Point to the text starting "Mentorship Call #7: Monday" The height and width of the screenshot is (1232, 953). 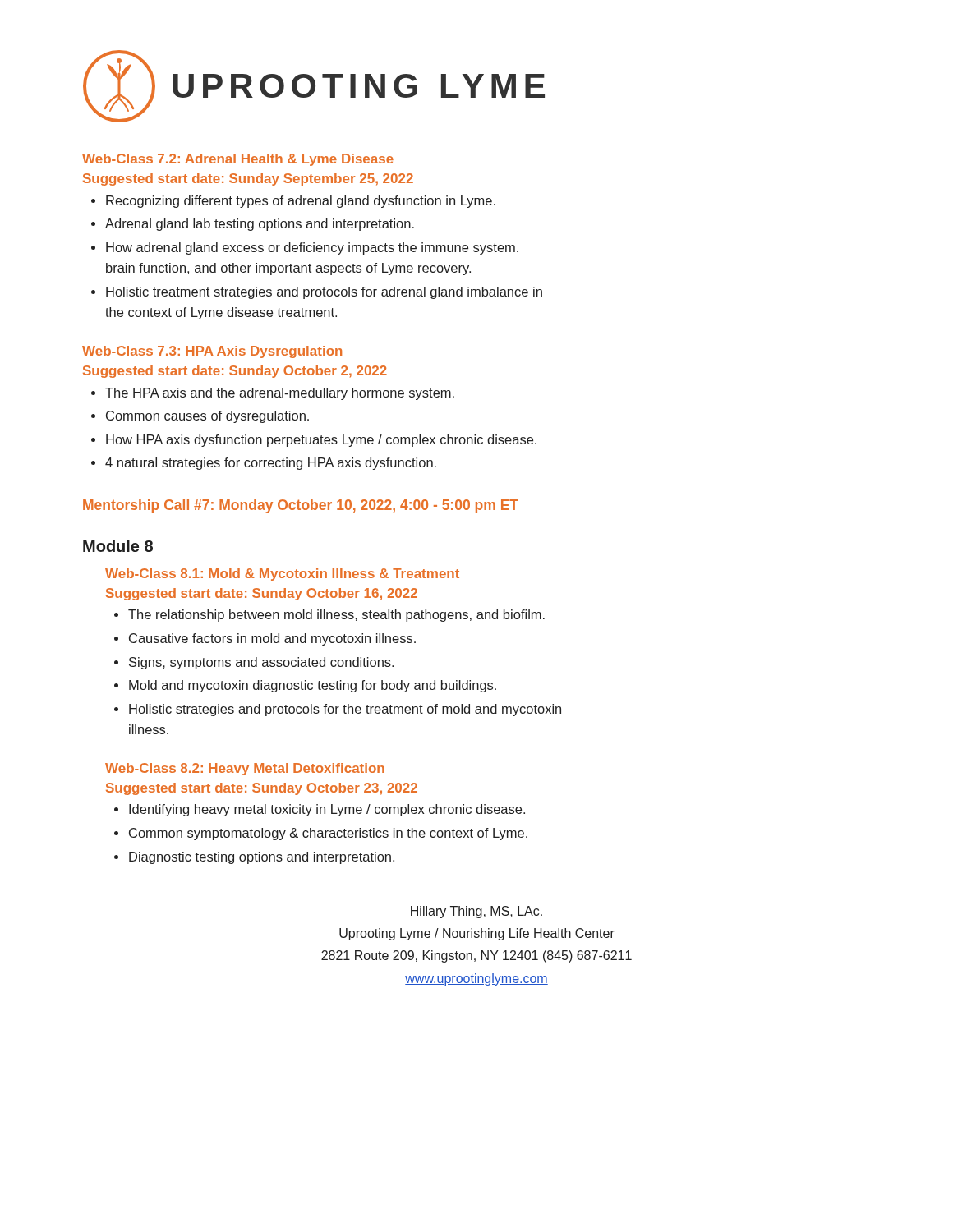pos(300,505)
